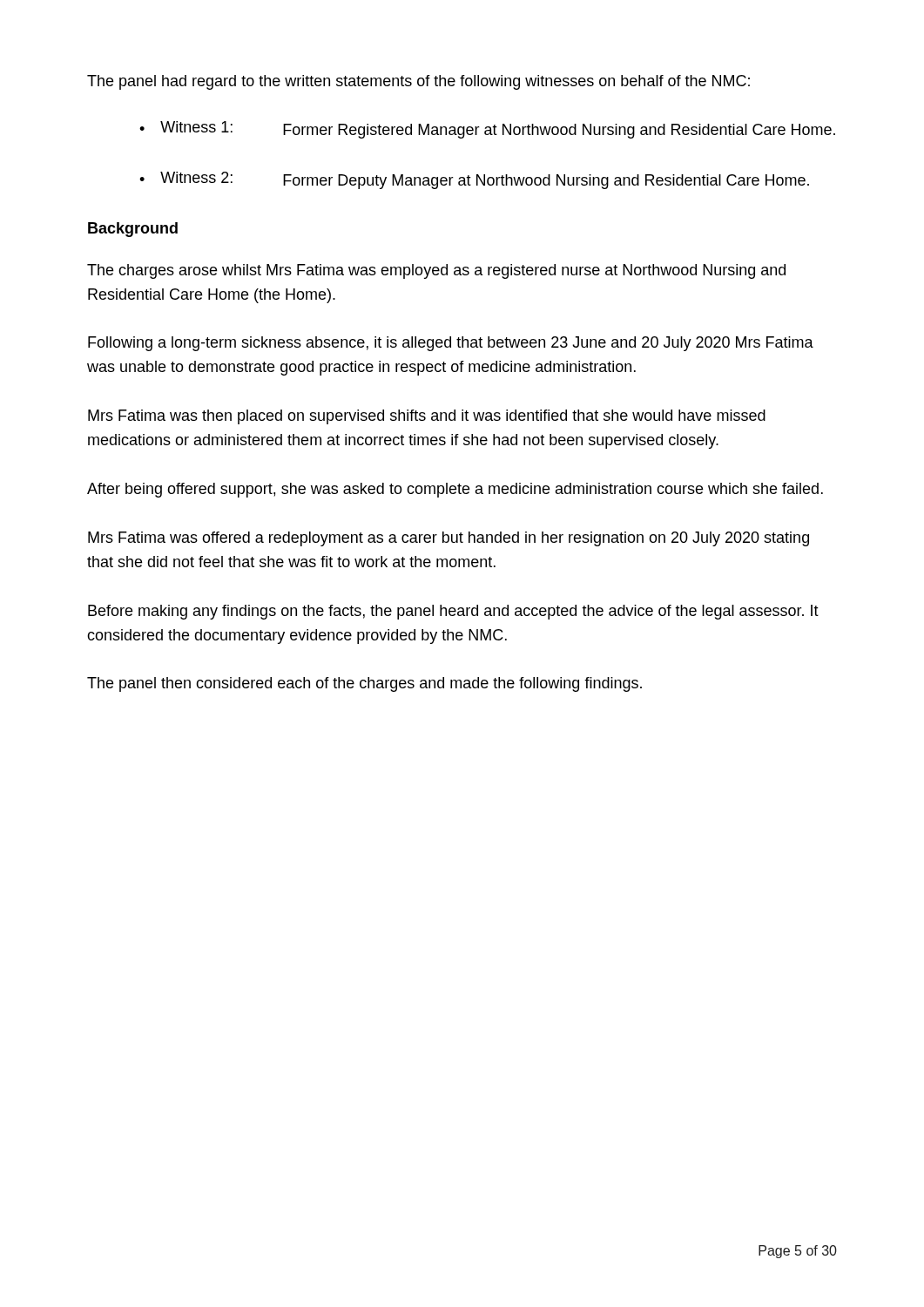Click the passage that begins "Before making any"
924x1307 pixels.
(x=453, y=623)
